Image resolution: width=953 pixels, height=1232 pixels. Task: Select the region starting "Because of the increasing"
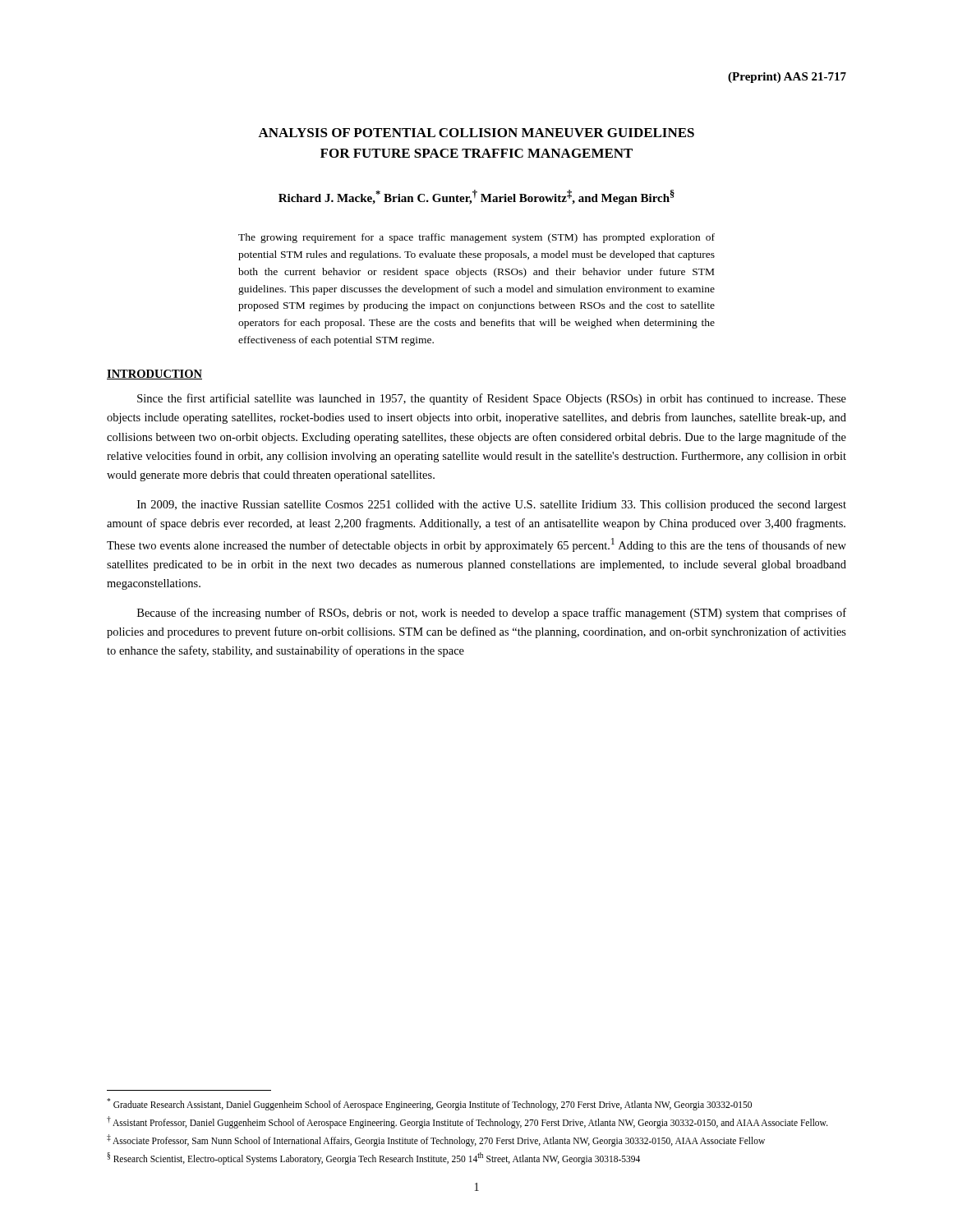tap(476, 632)
